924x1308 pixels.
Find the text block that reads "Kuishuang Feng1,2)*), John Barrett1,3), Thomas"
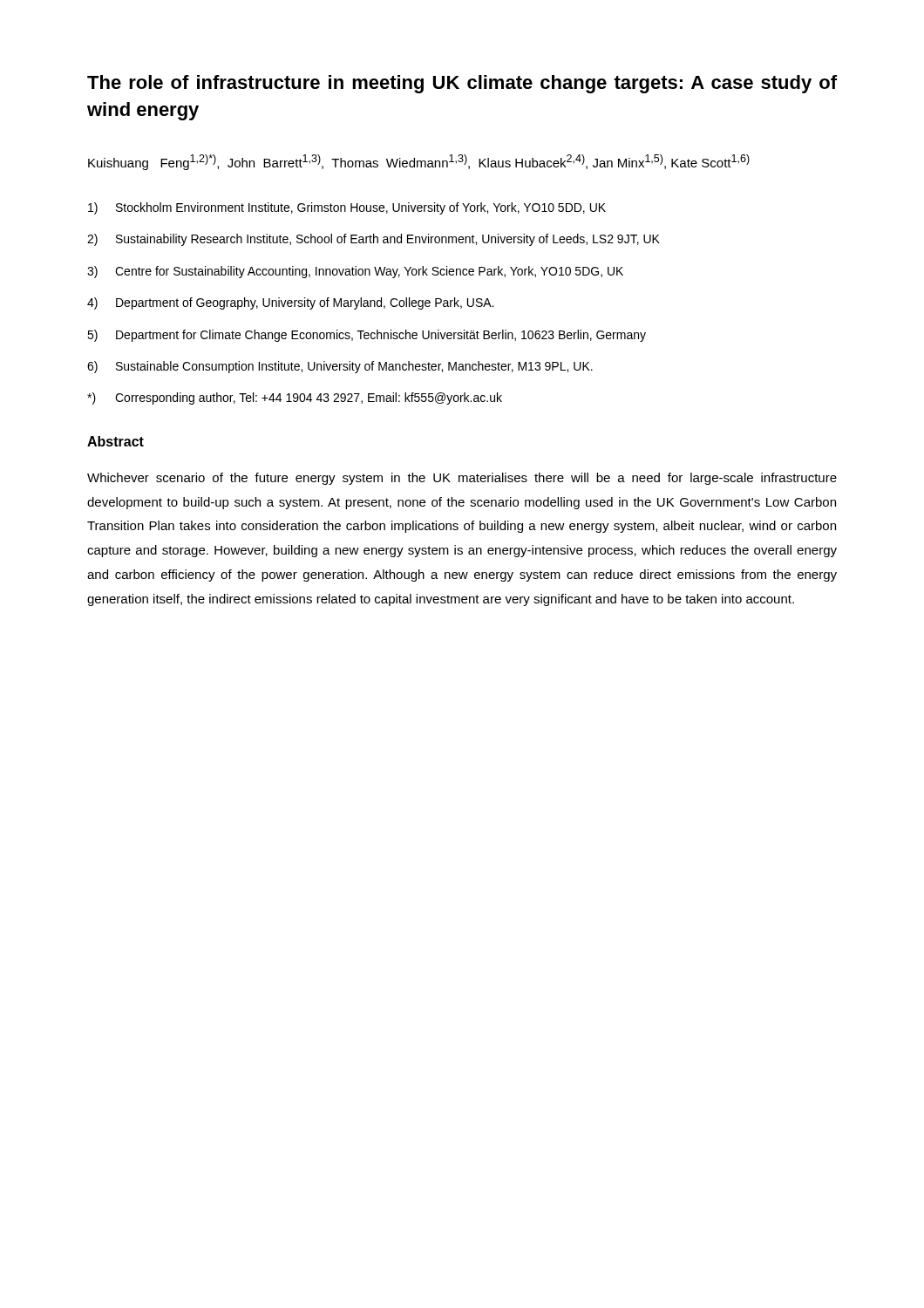[x=418, y=161]
